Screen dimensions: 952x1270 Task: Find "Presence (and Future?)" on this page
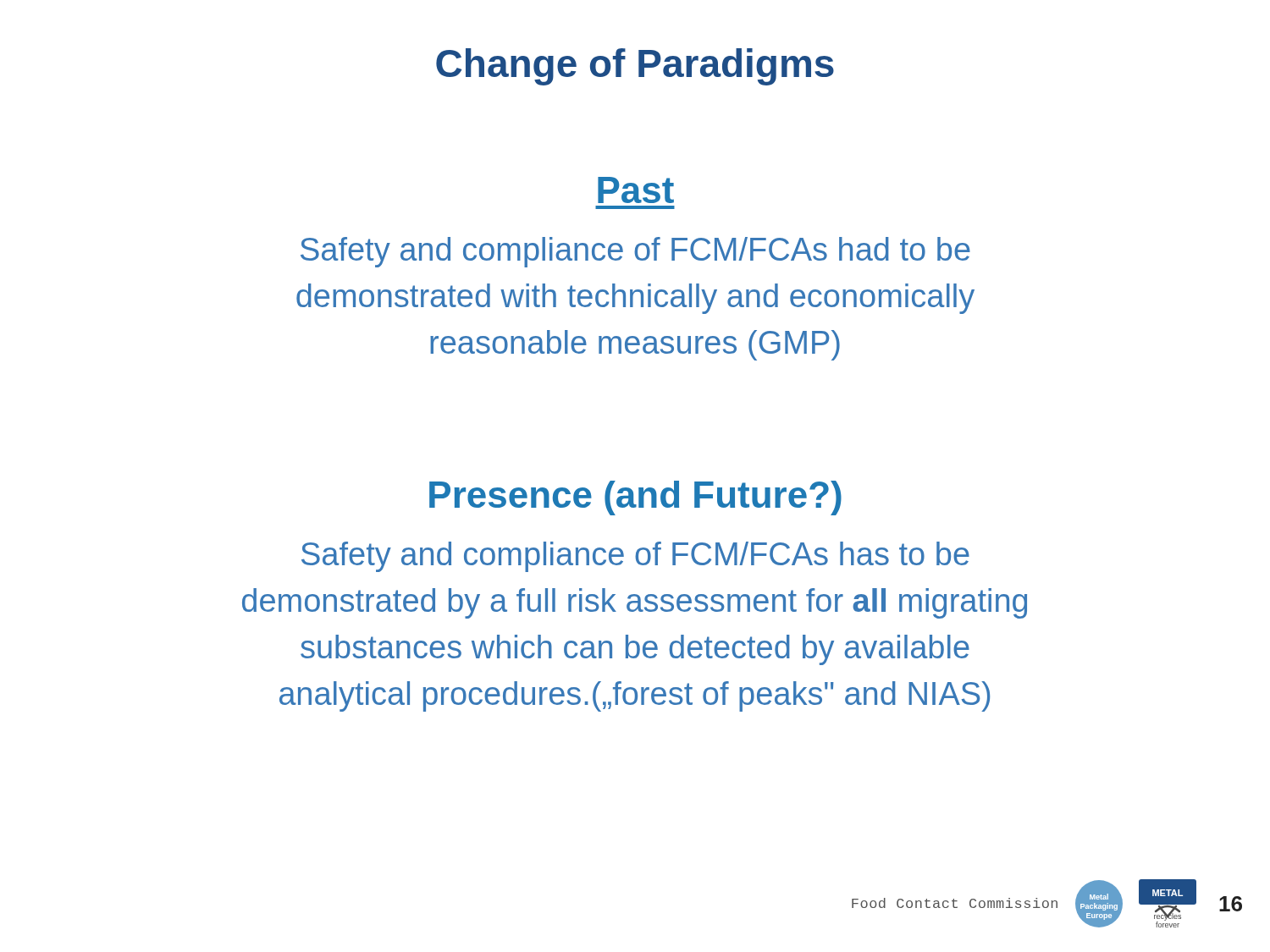[x=635, y=495]
